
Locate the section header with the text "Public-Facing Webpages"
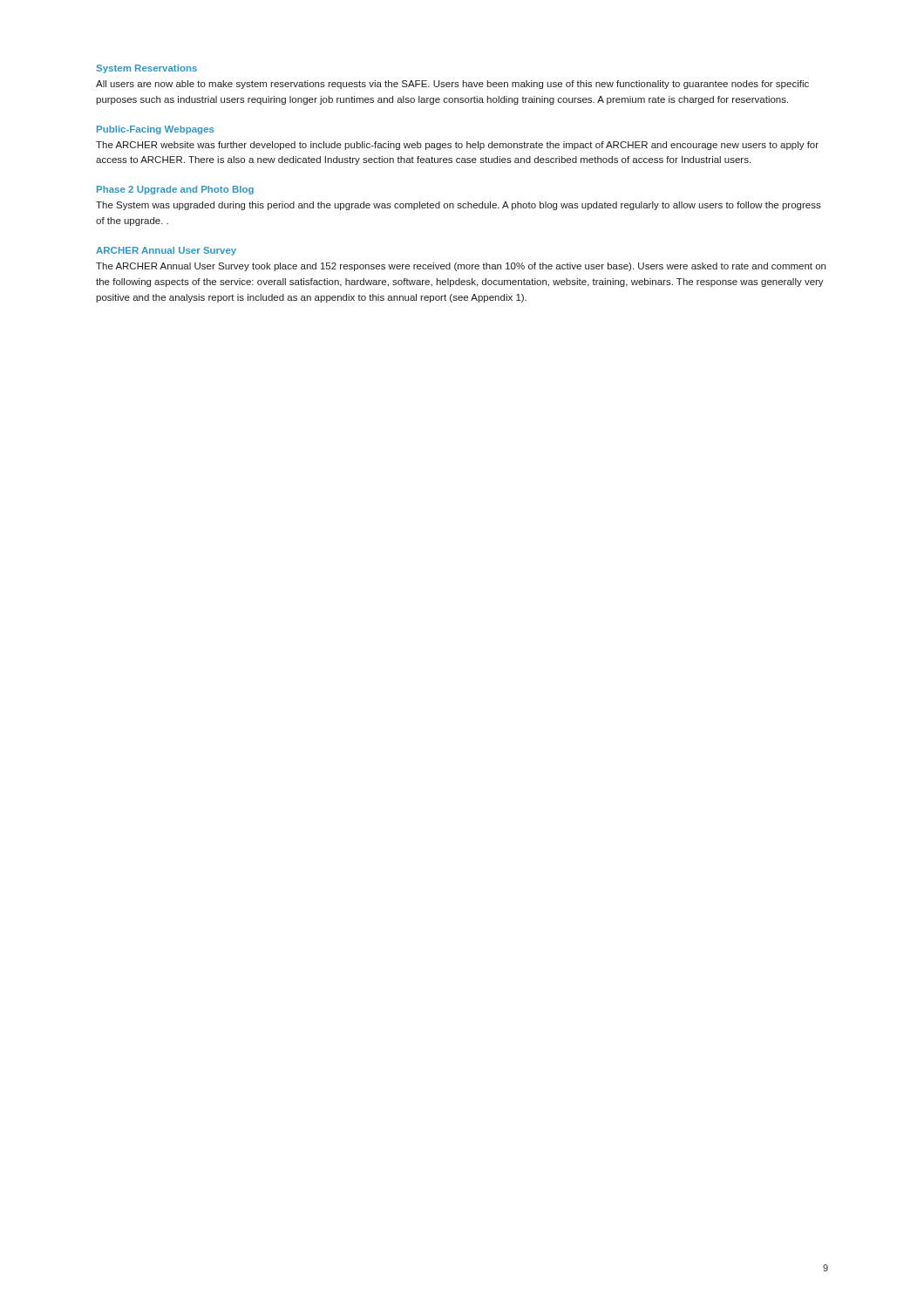point(155,129)
